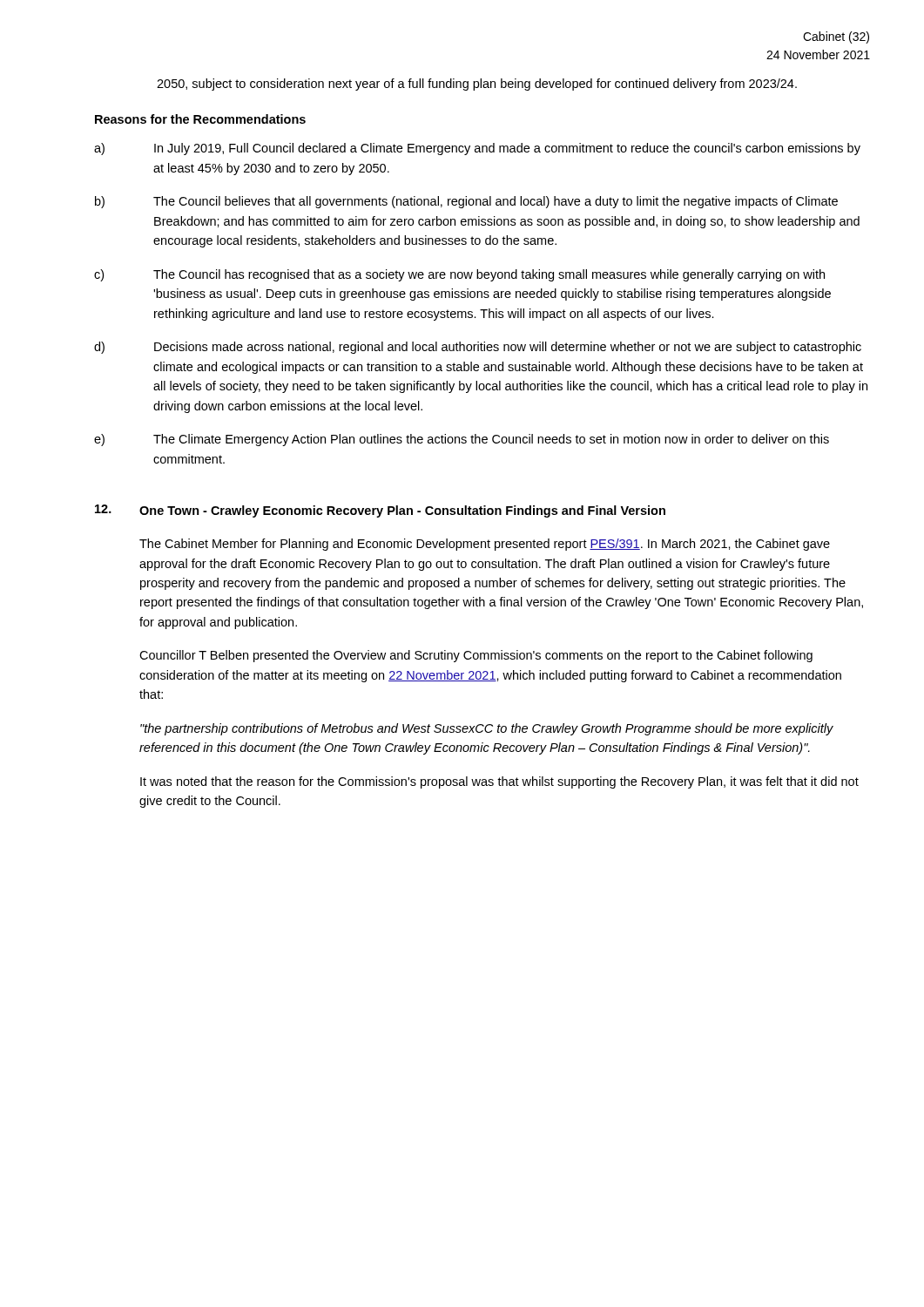Select the region starting "The Cabinet Member"

click(502, 583)
